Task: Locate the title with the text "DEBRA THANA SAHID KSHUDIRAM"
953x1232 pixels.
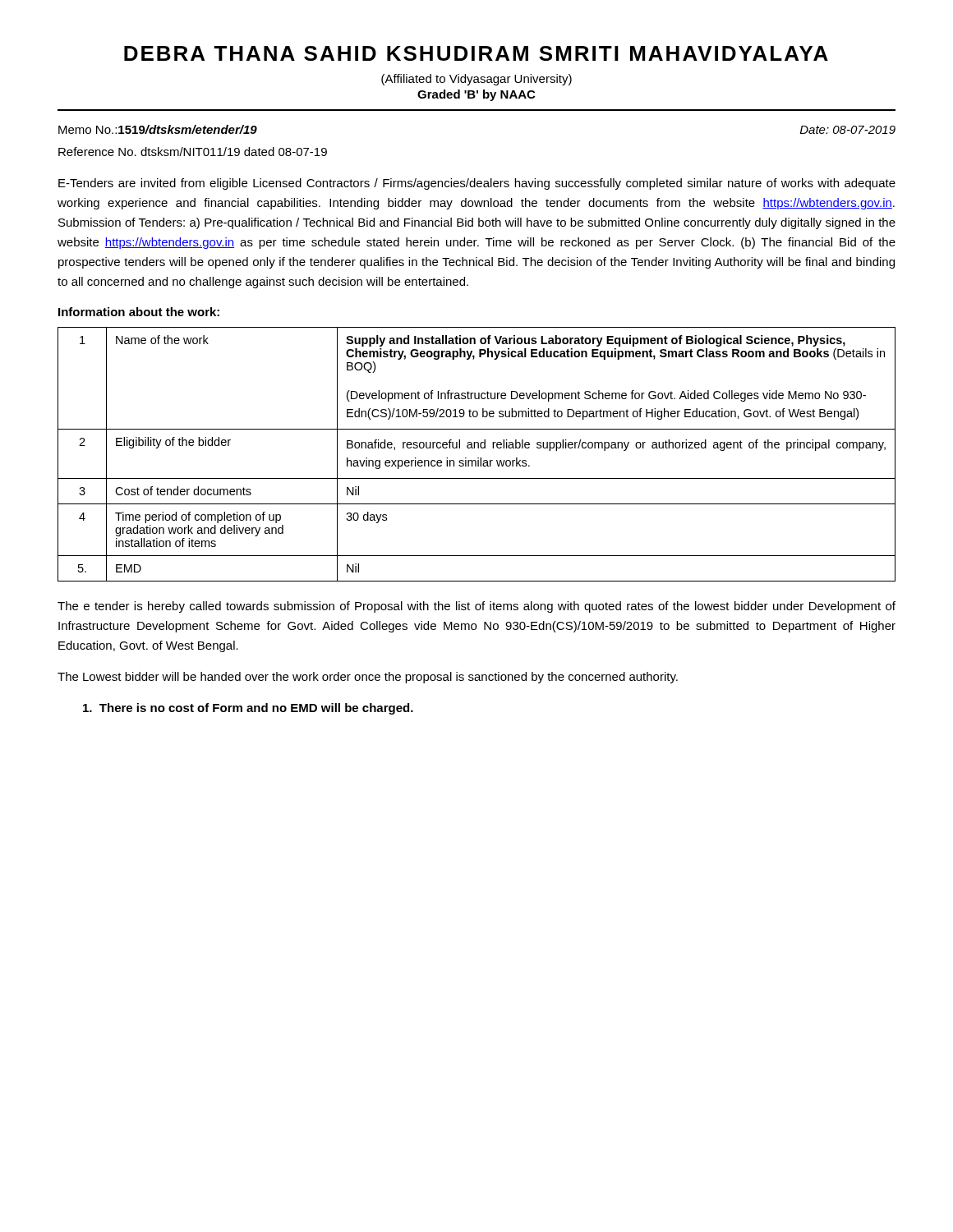Action: click(476, 53)
